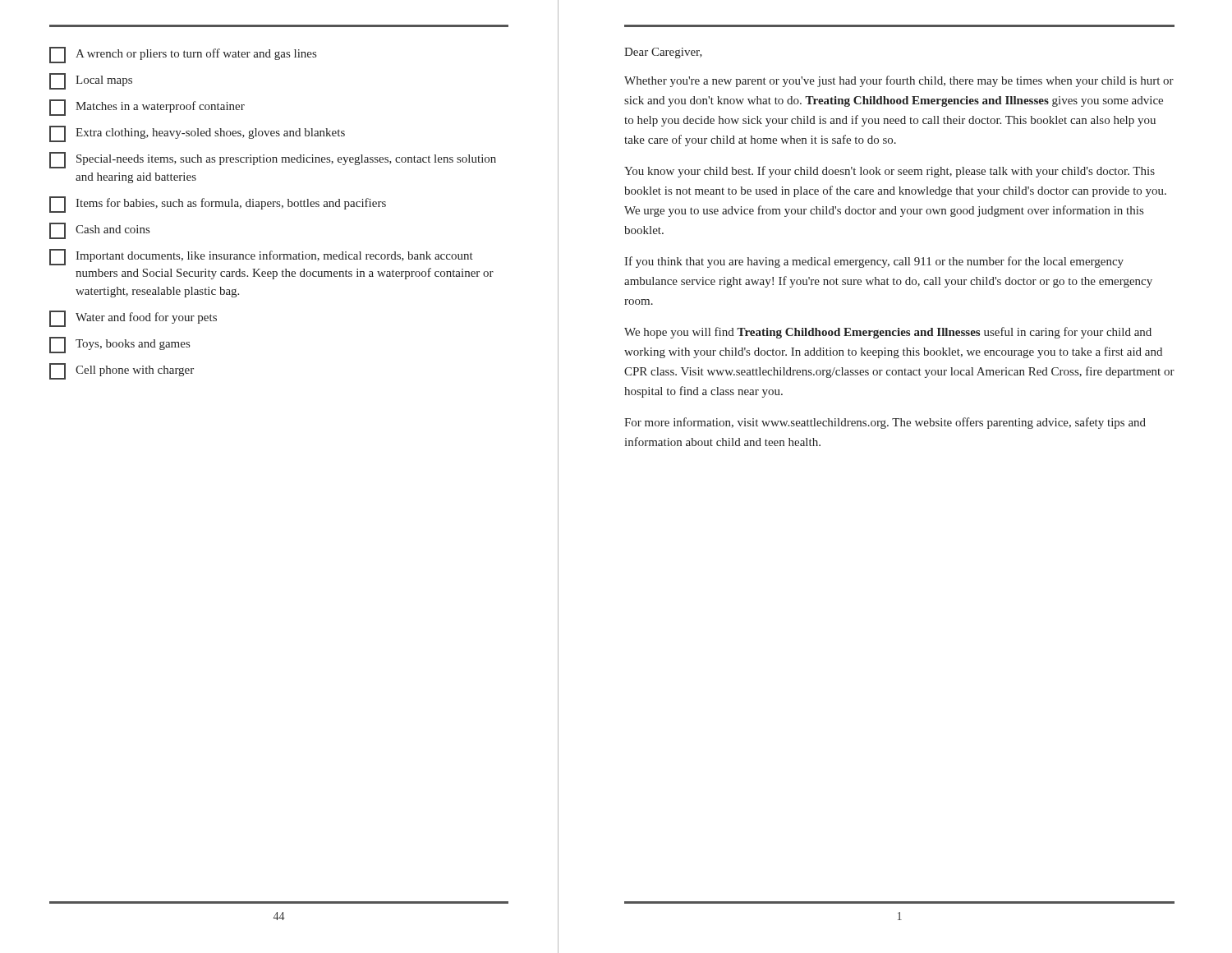The image size is (1232, 953).
Task: Select the block starting "Cell phone with charger"
Action: [122, 370]
